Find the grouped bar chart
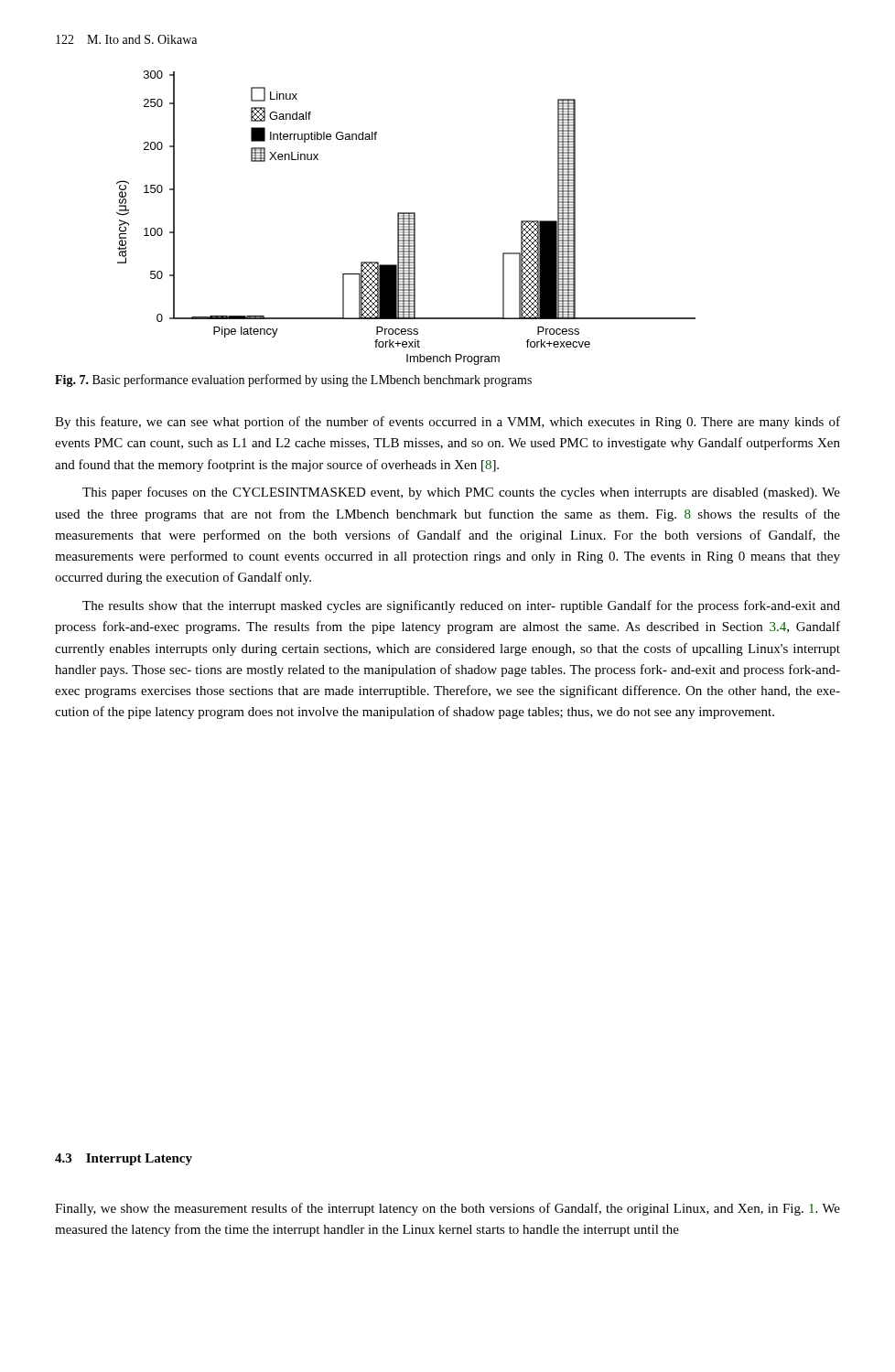895x1372 pixels. 421,220
